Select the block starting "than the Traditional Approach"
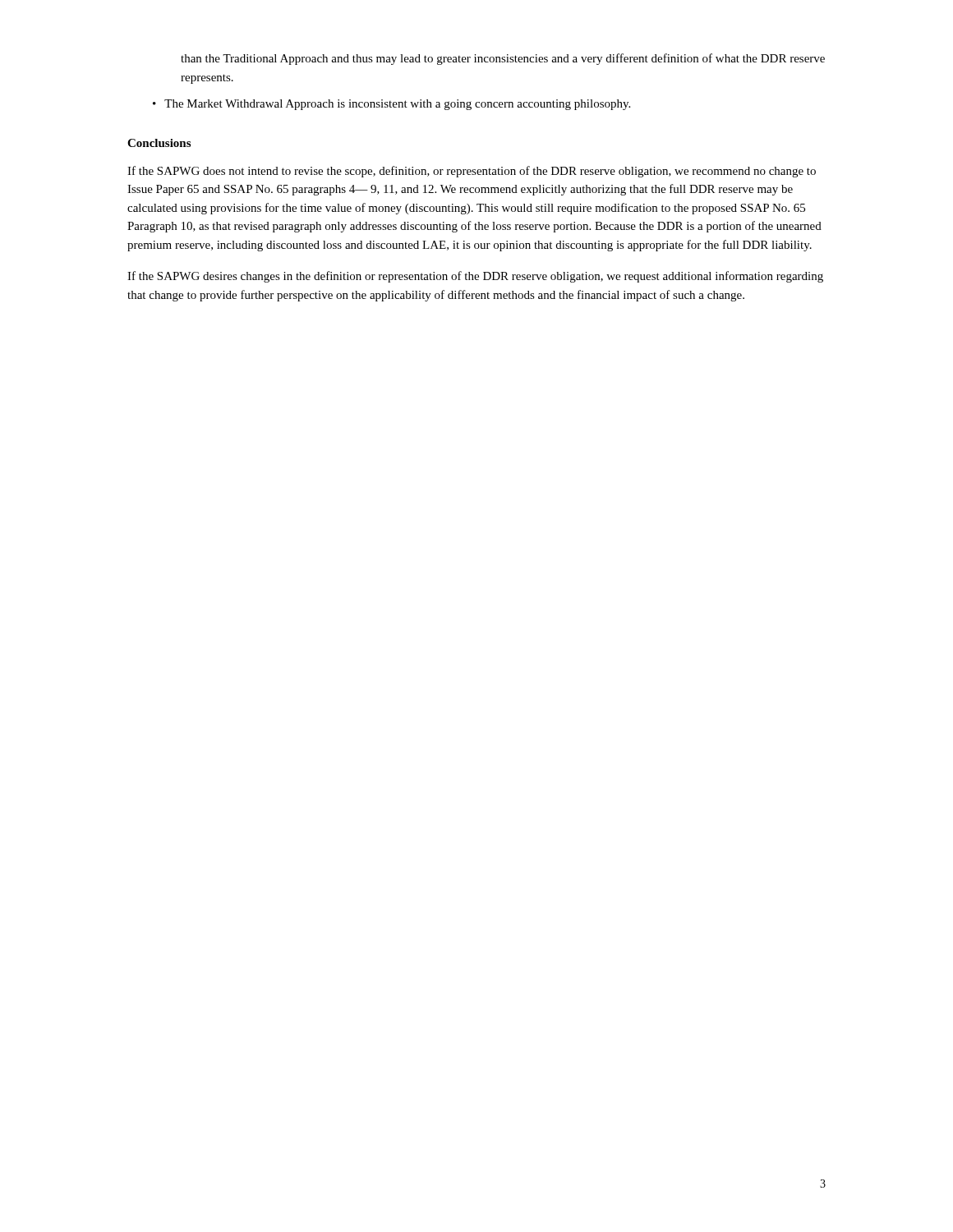 [503, 68]
